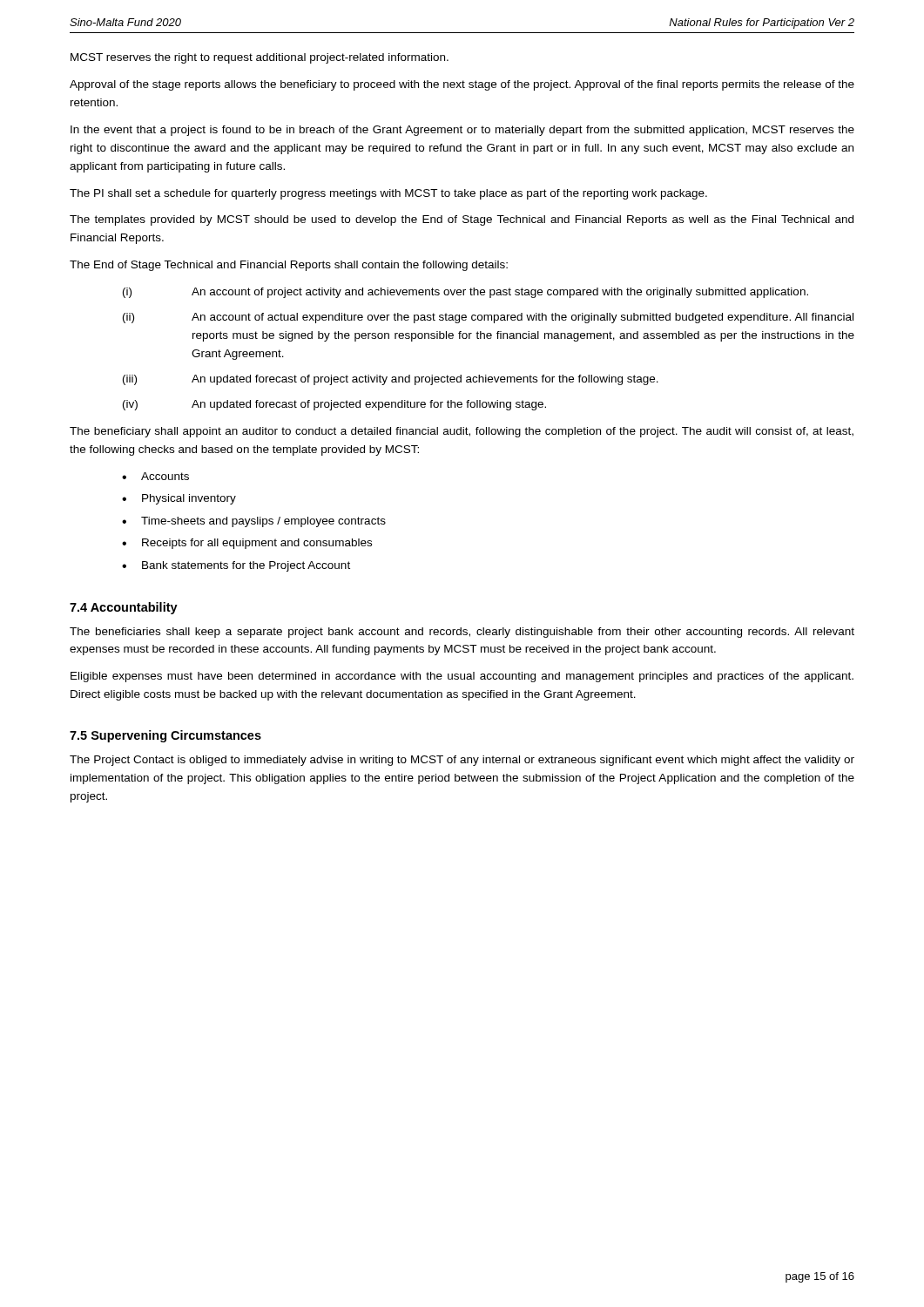Select the element starting "In the event"
924x1307 pixels.
pos(462,147)
